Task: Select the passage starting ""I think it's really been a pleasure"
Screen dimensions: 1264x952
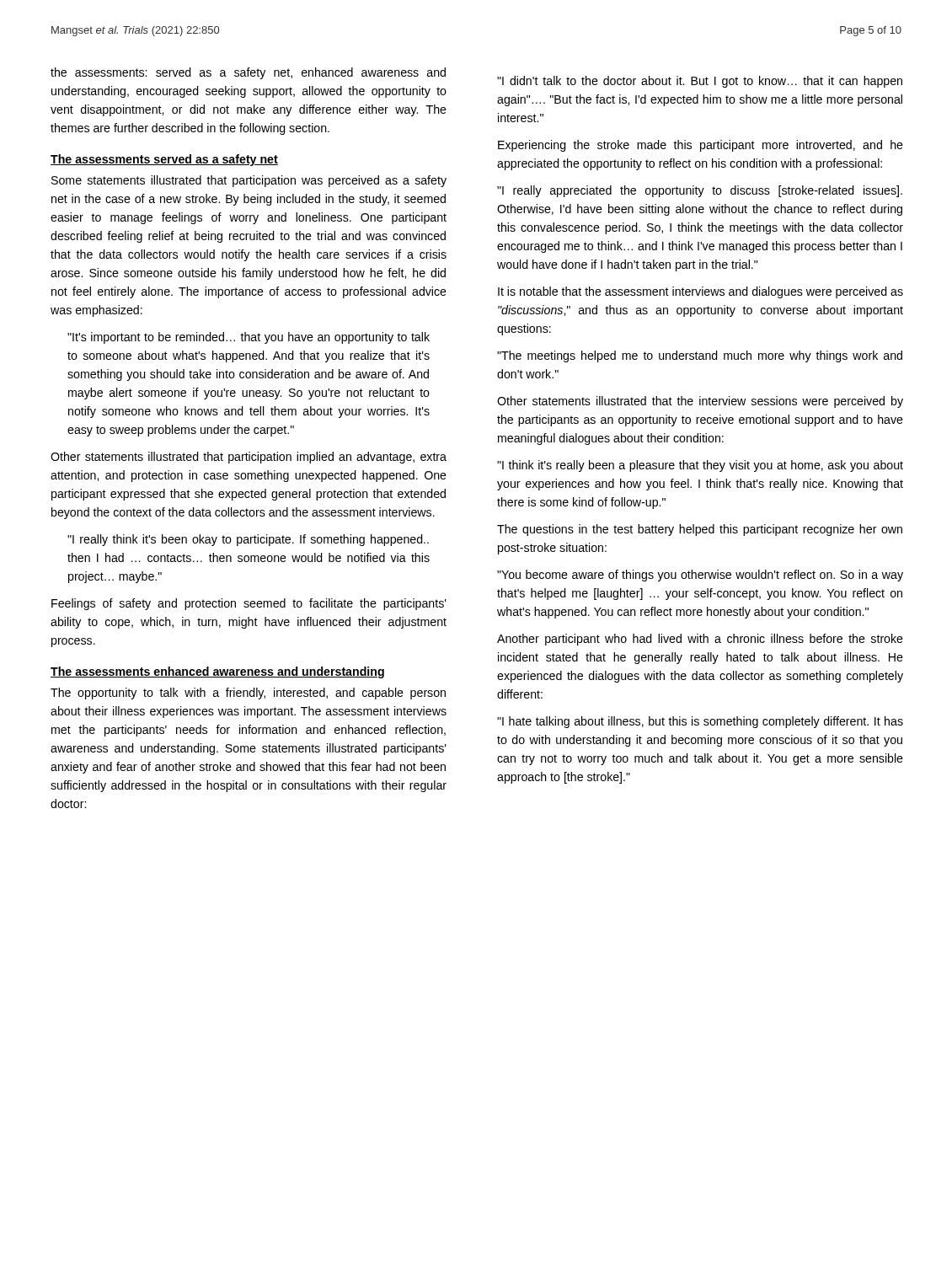Action: pyautogui.click(x=700, y=484)
